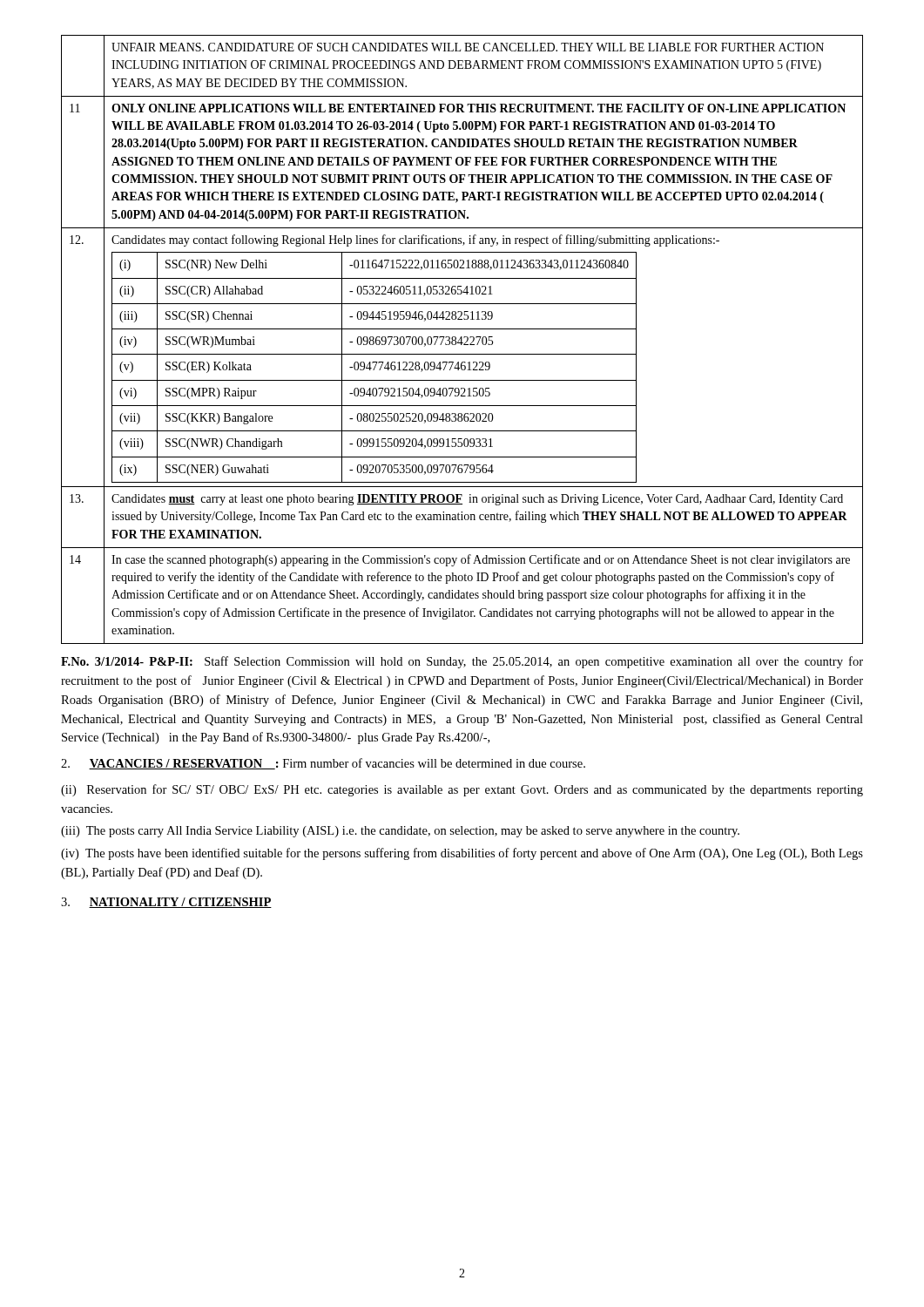This screenshot has height=1307, width=924.
Task: Locate the table with the text "SSC(CR) Allahabad"
Action: click(462, 340)
